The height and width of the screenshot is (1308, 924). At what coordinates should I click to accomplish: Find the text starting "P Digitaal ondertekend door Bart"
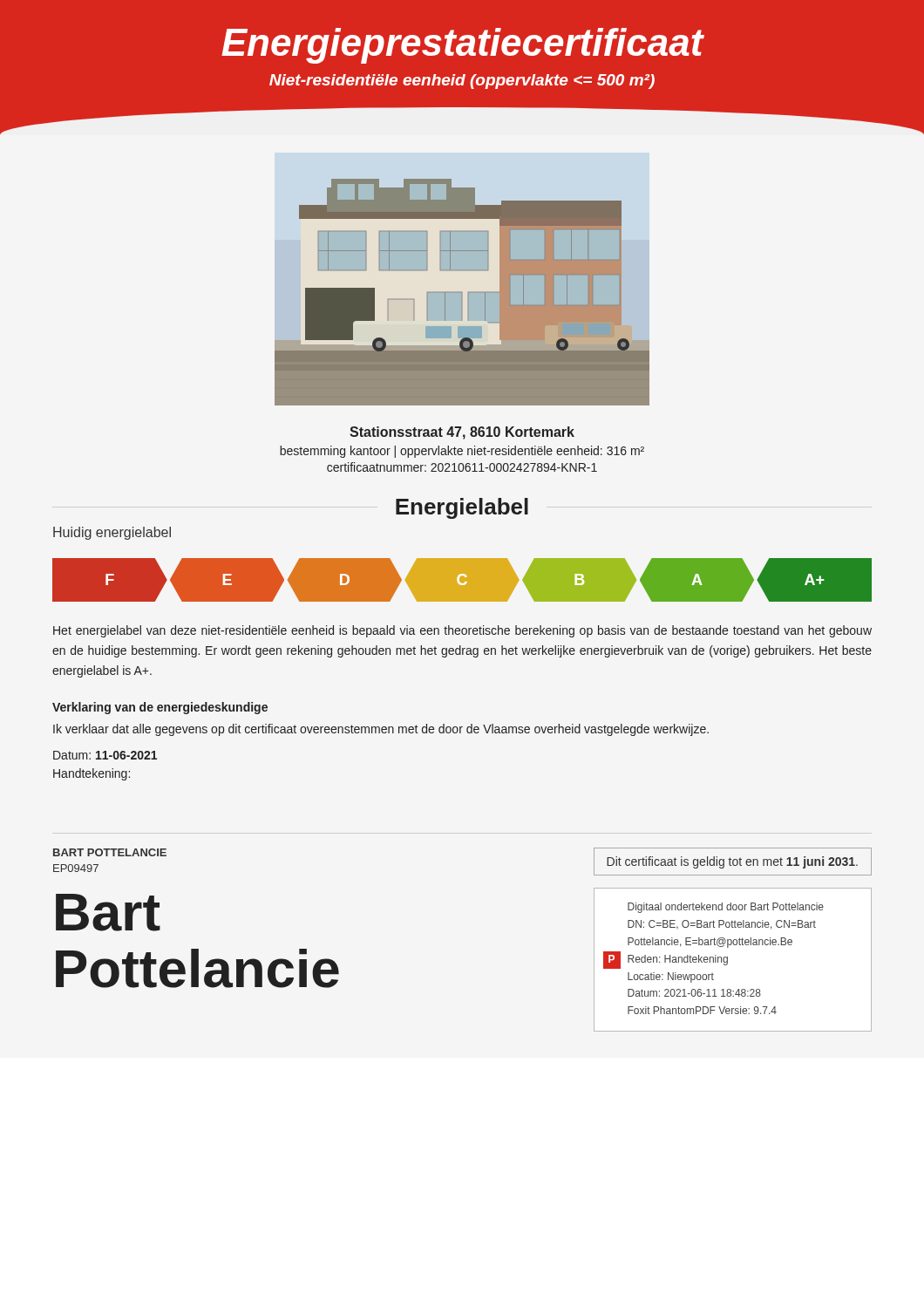tap(713, 959)
